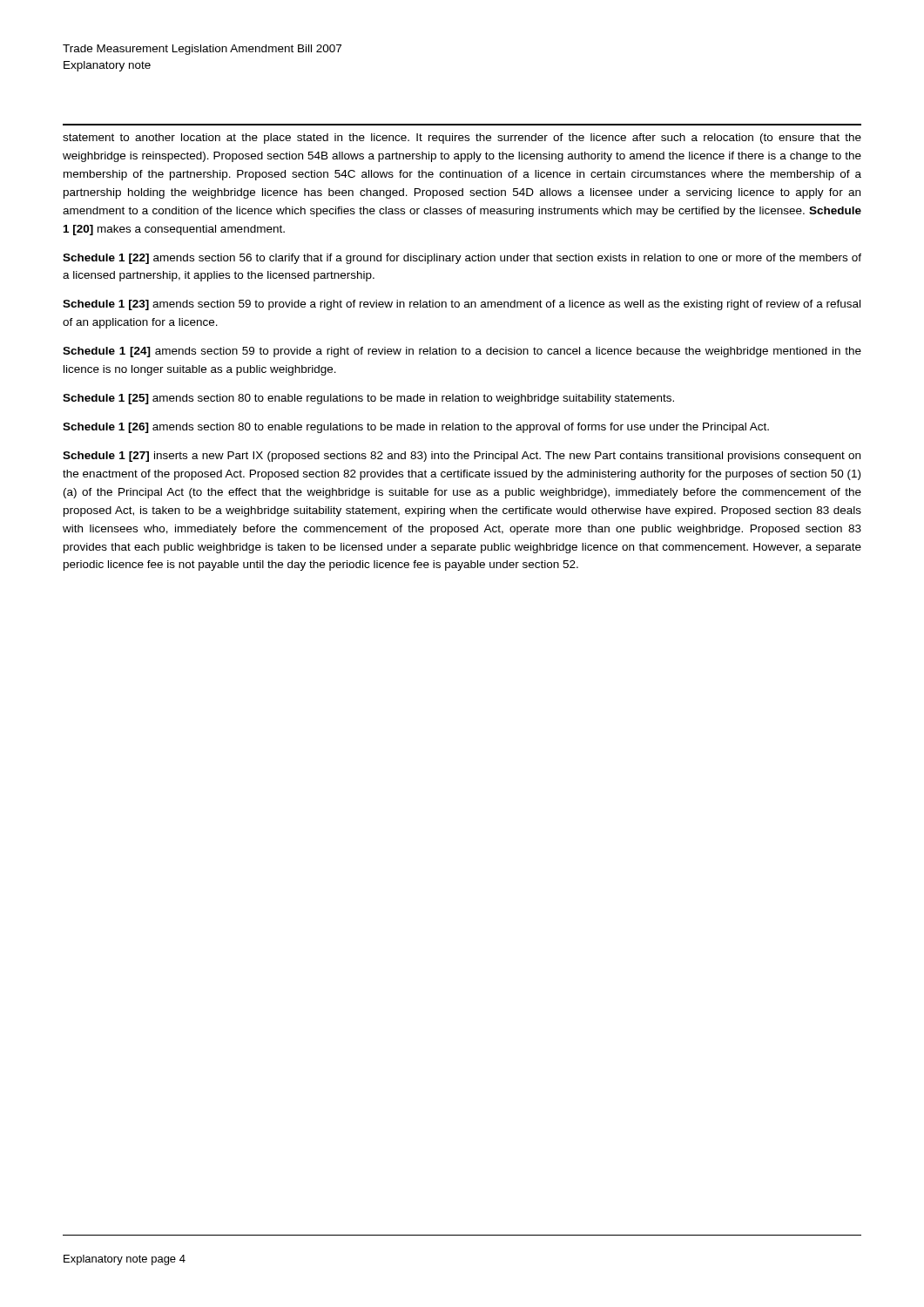Screen dimensions: 1307x924
Task: Select the text block that says "Schedule 1 [27] inserts a new Part IX"
Action: [462, 510]
